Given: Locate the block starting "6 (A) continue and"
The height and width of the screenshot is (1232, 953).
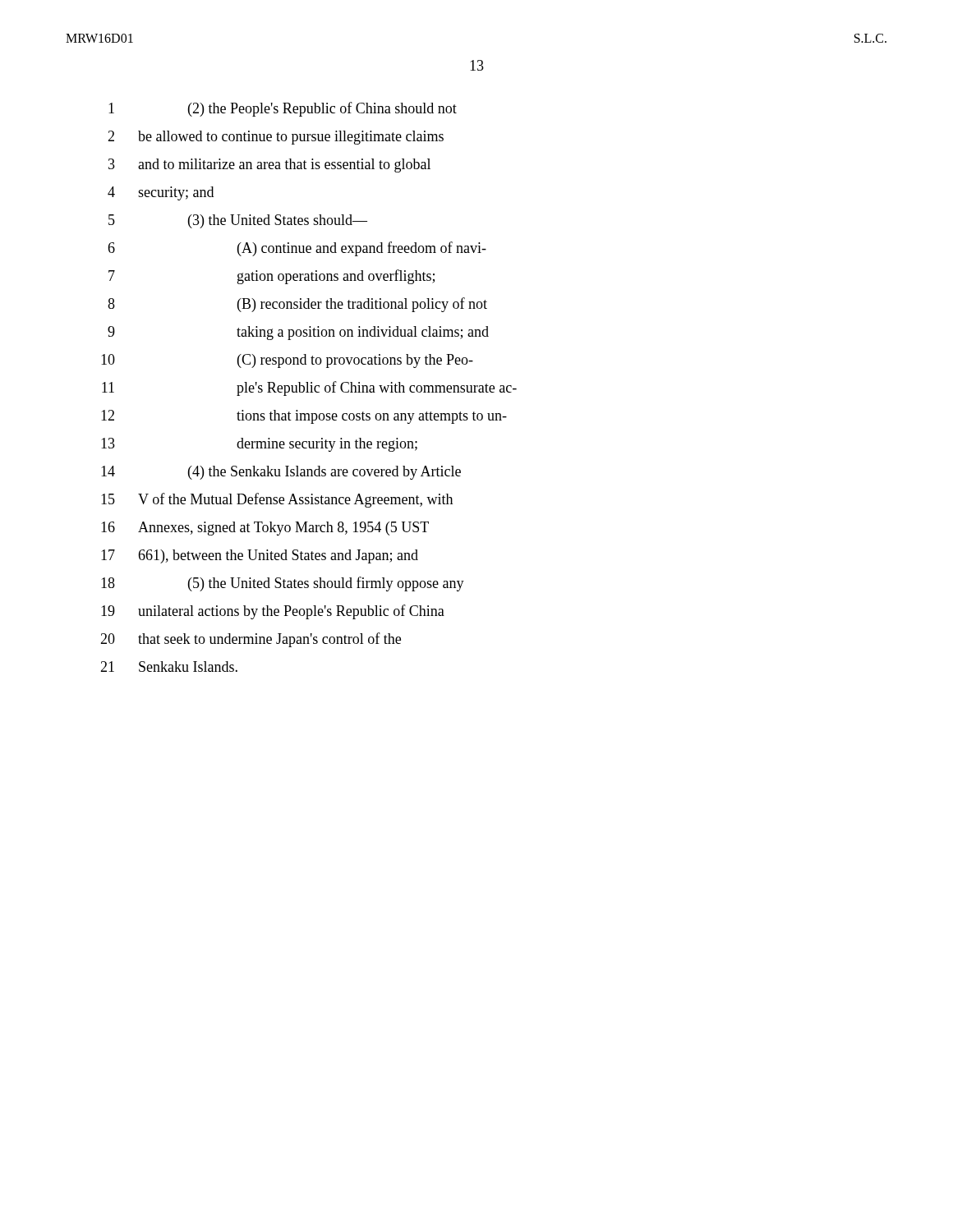Looking at the screenshot, I should click(x=476, y=262).
